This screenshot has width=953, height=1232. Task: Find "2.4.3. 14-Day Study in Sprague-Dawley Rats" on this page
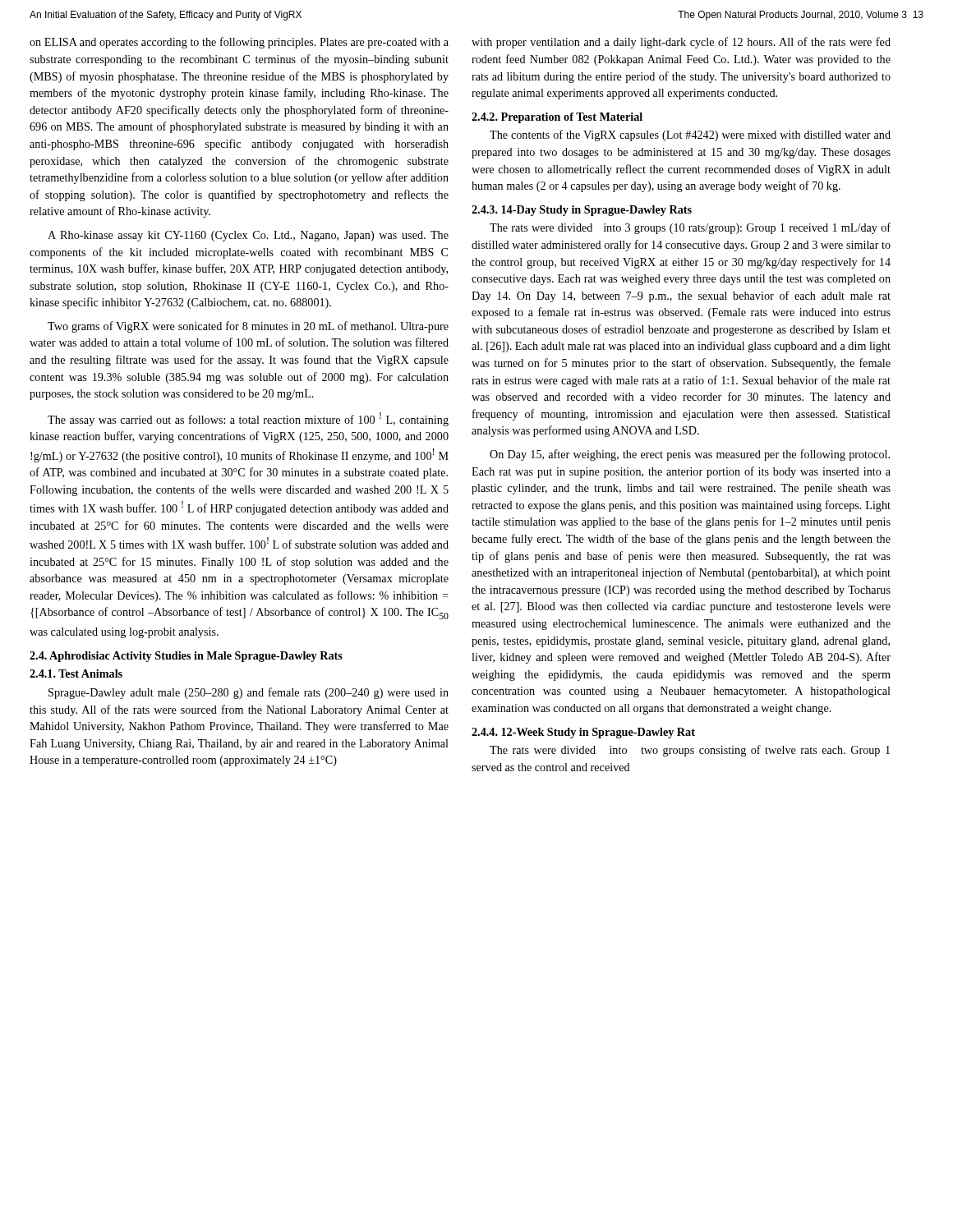pos(681,210)
